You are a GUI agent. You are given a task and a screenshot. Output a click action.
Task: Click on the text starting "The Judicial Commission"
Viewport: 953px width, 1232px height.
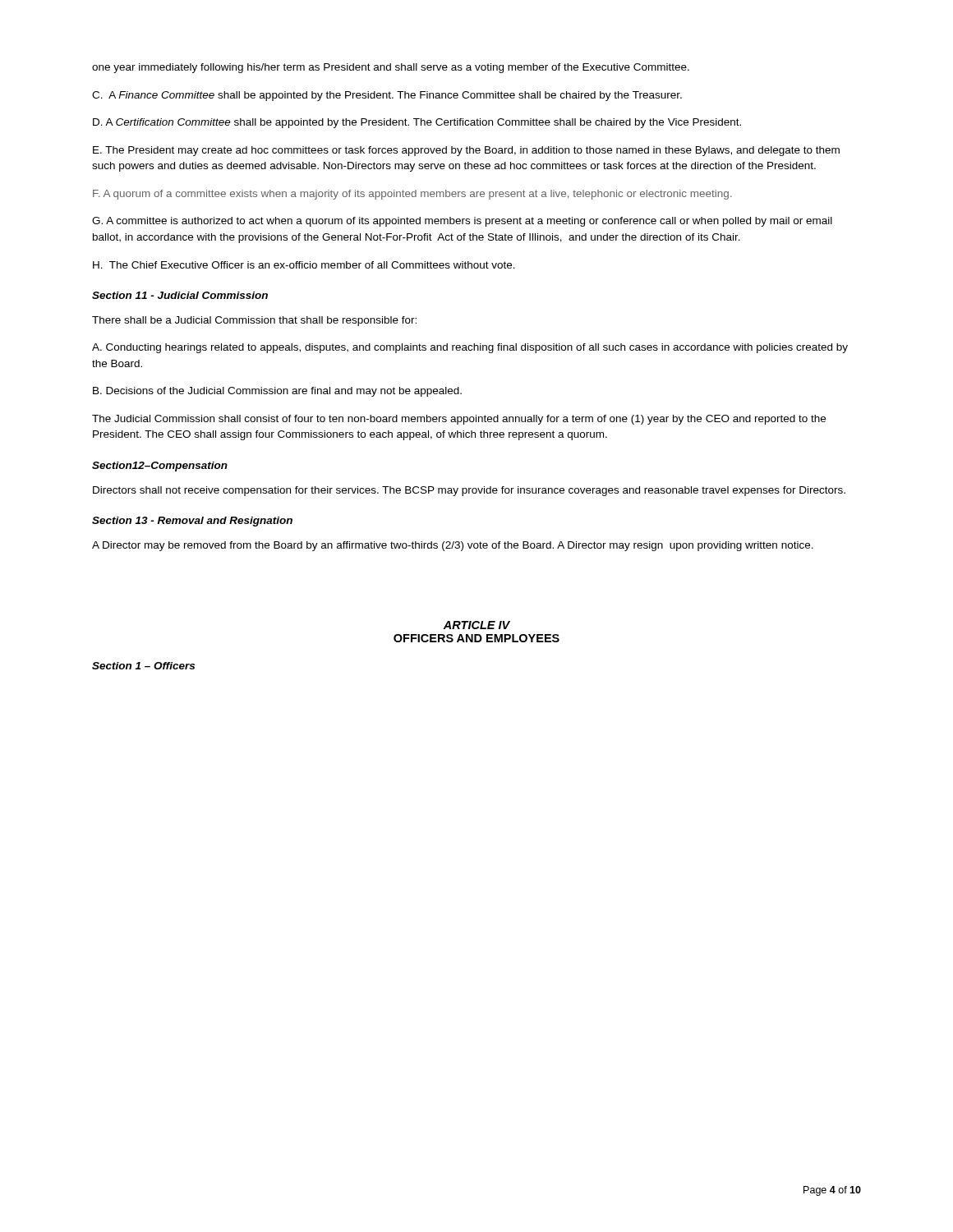click(x=459, y=426)
